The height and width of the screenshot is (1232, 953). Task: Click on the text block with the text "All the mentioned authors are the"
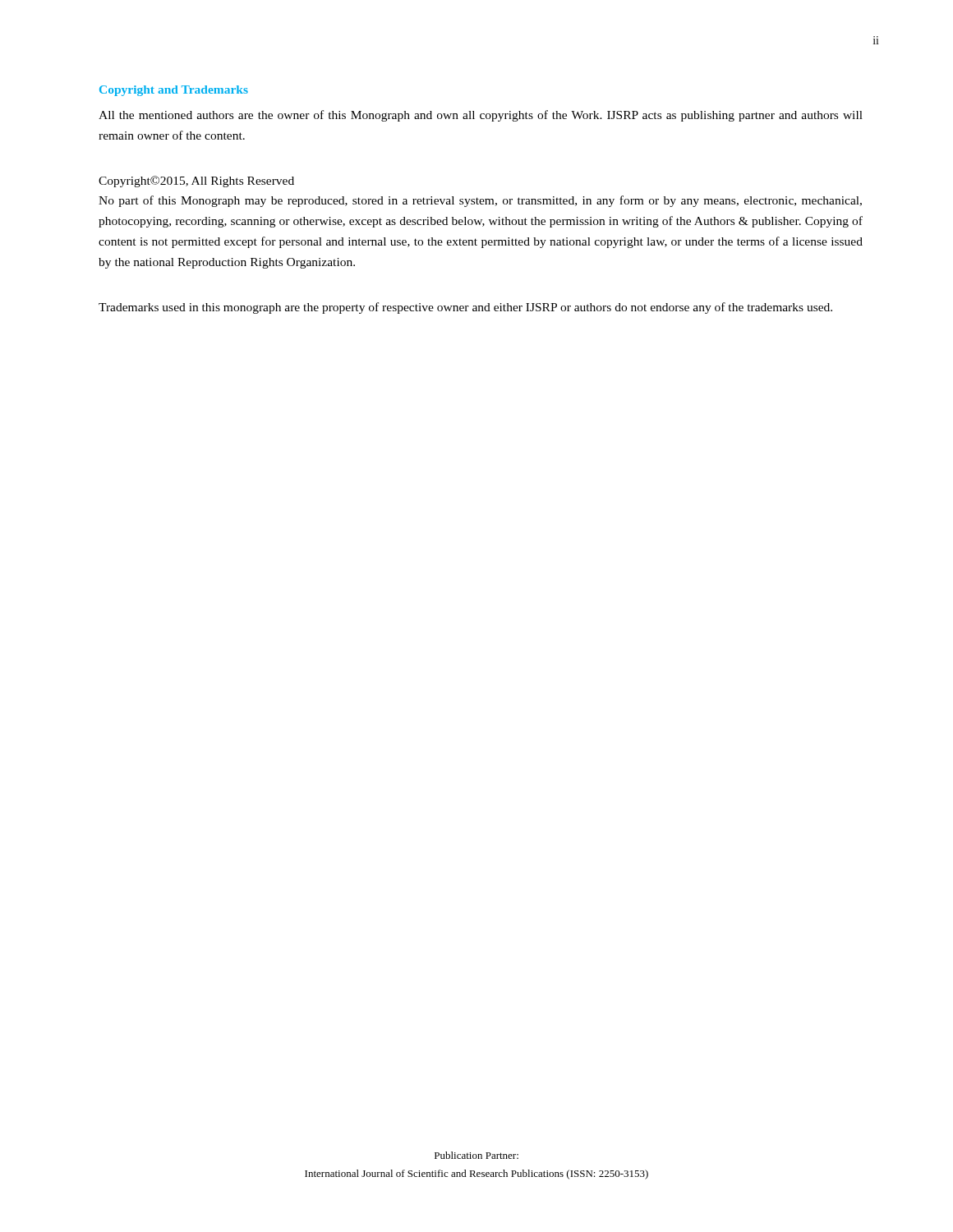pyautogui.click(x=481, y=125)
